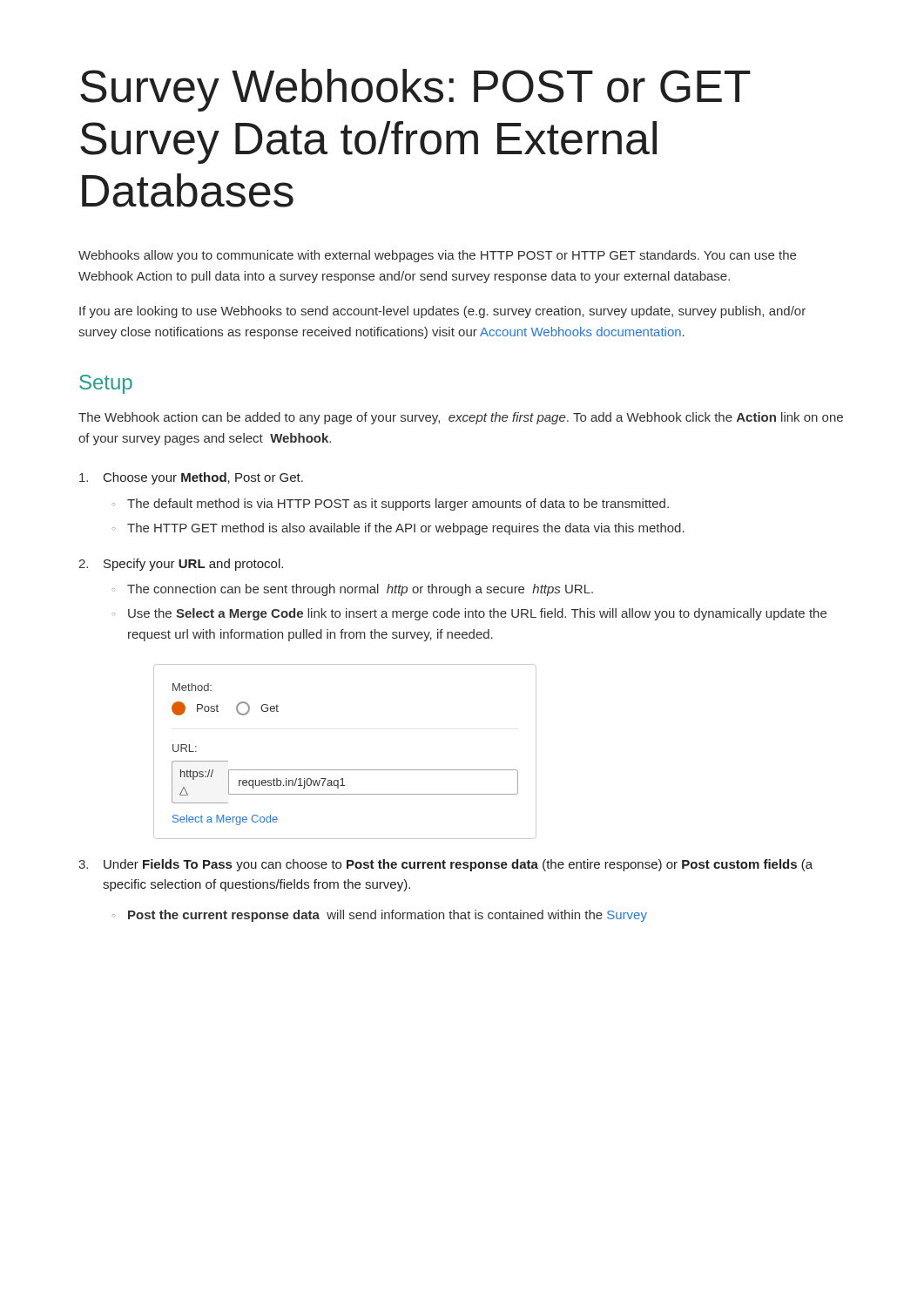
Task: Locate the element starting "Webhooks allow you to"
Action: click(x=438, y=266)
